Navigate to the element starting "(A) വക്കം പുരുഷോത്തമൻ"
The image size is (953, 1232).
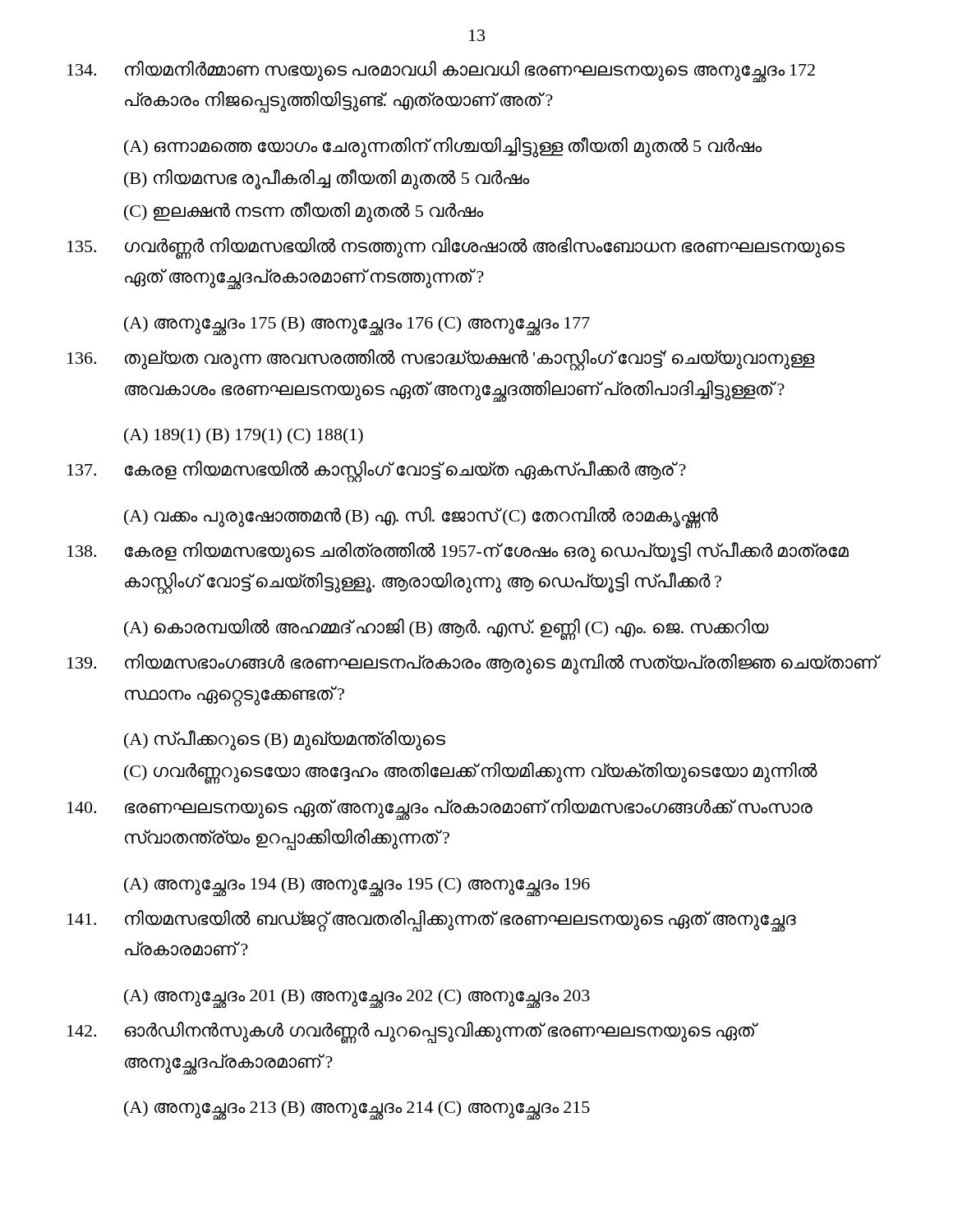505,515
